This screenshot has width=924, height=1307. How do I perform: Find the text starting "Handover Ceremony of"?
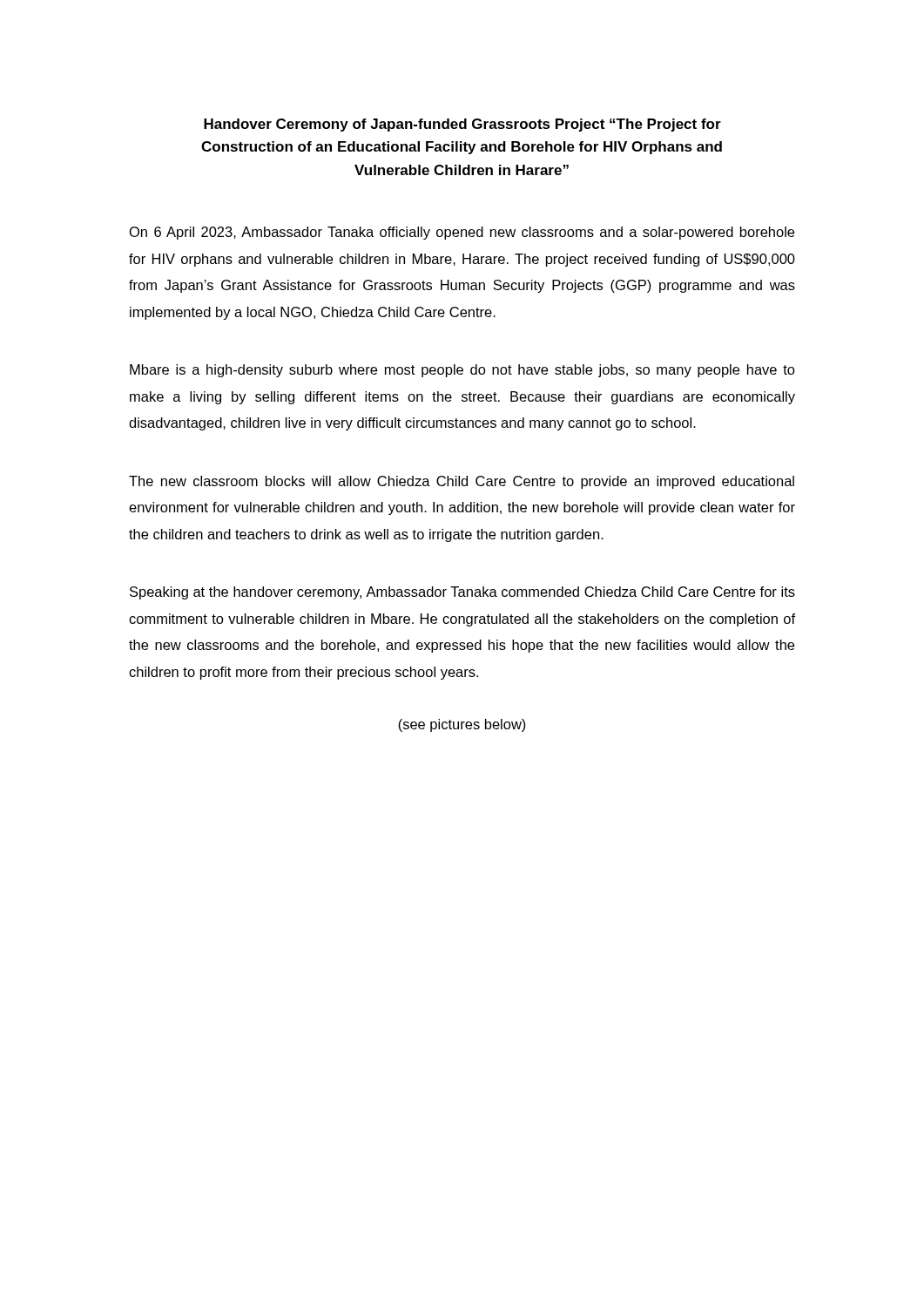[462, 147]
